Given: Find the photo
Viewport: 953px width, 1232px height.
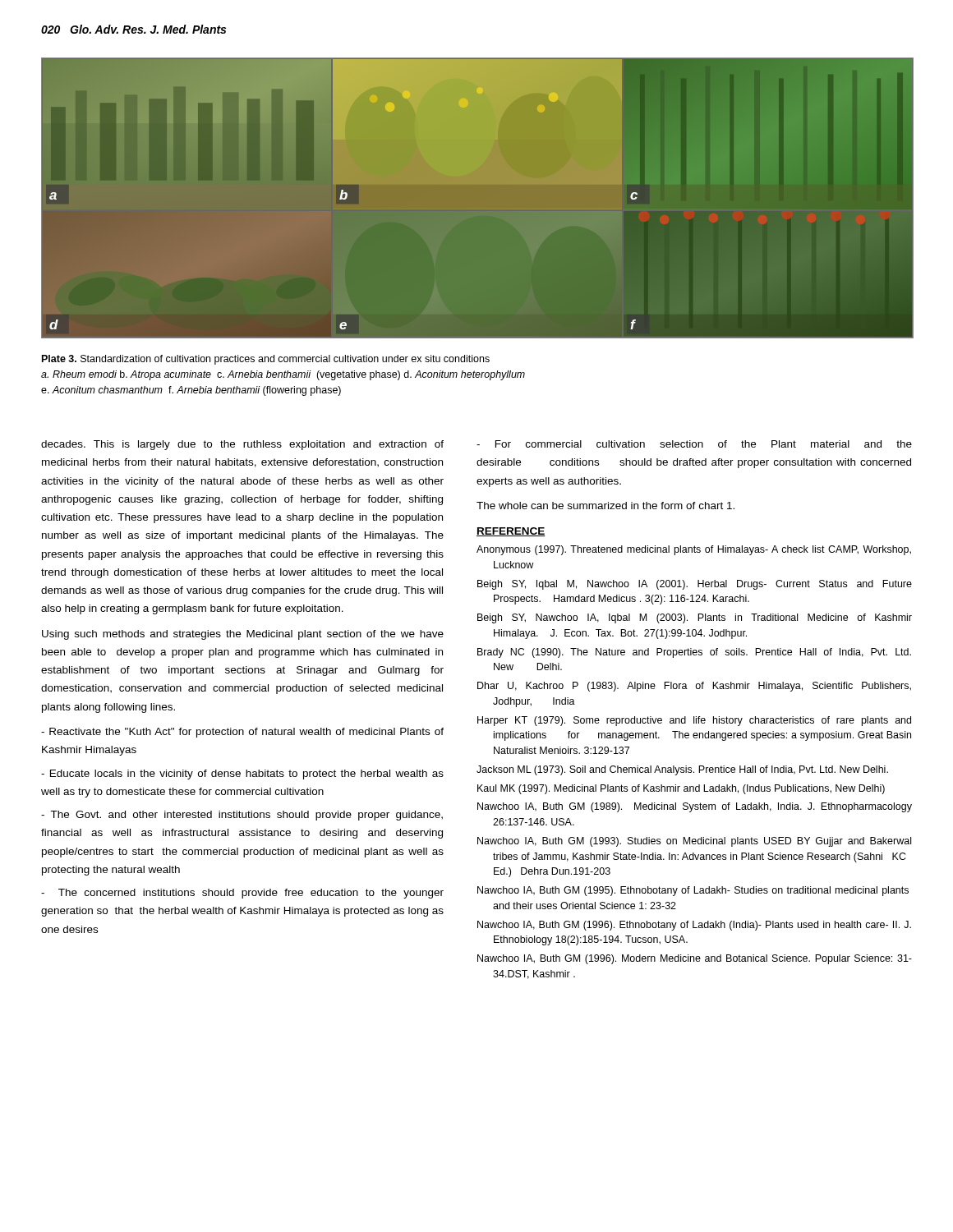Looking at the screenshot, I should (476, 198).
